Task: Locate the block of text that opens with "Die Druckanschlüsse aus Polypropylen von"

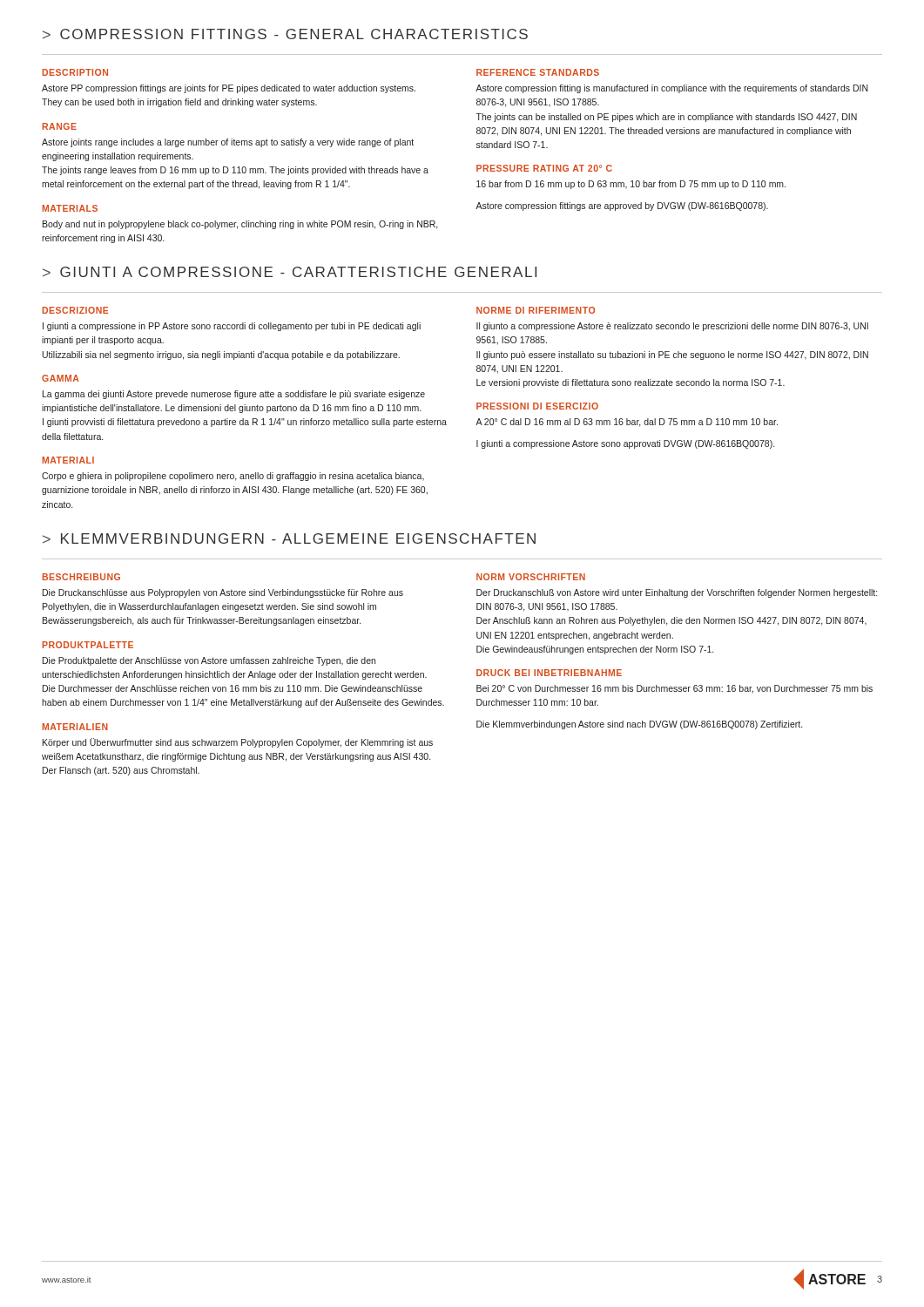Action: pyautogui.click(x=222, y=607)
